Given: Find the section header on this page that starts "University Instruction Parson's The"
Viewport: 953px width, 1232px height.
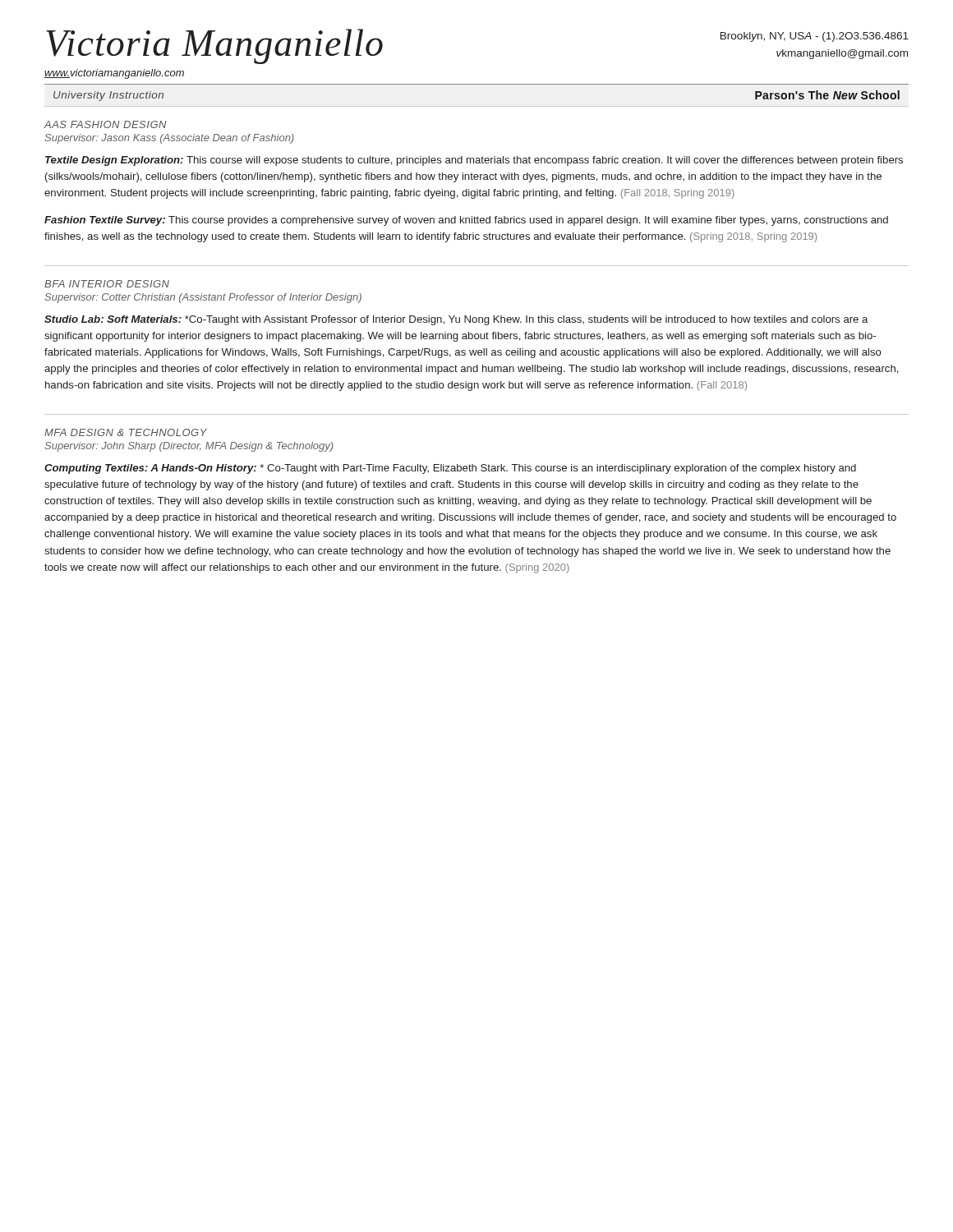Looking at the screenshot, I should click(x=476, y=95).
